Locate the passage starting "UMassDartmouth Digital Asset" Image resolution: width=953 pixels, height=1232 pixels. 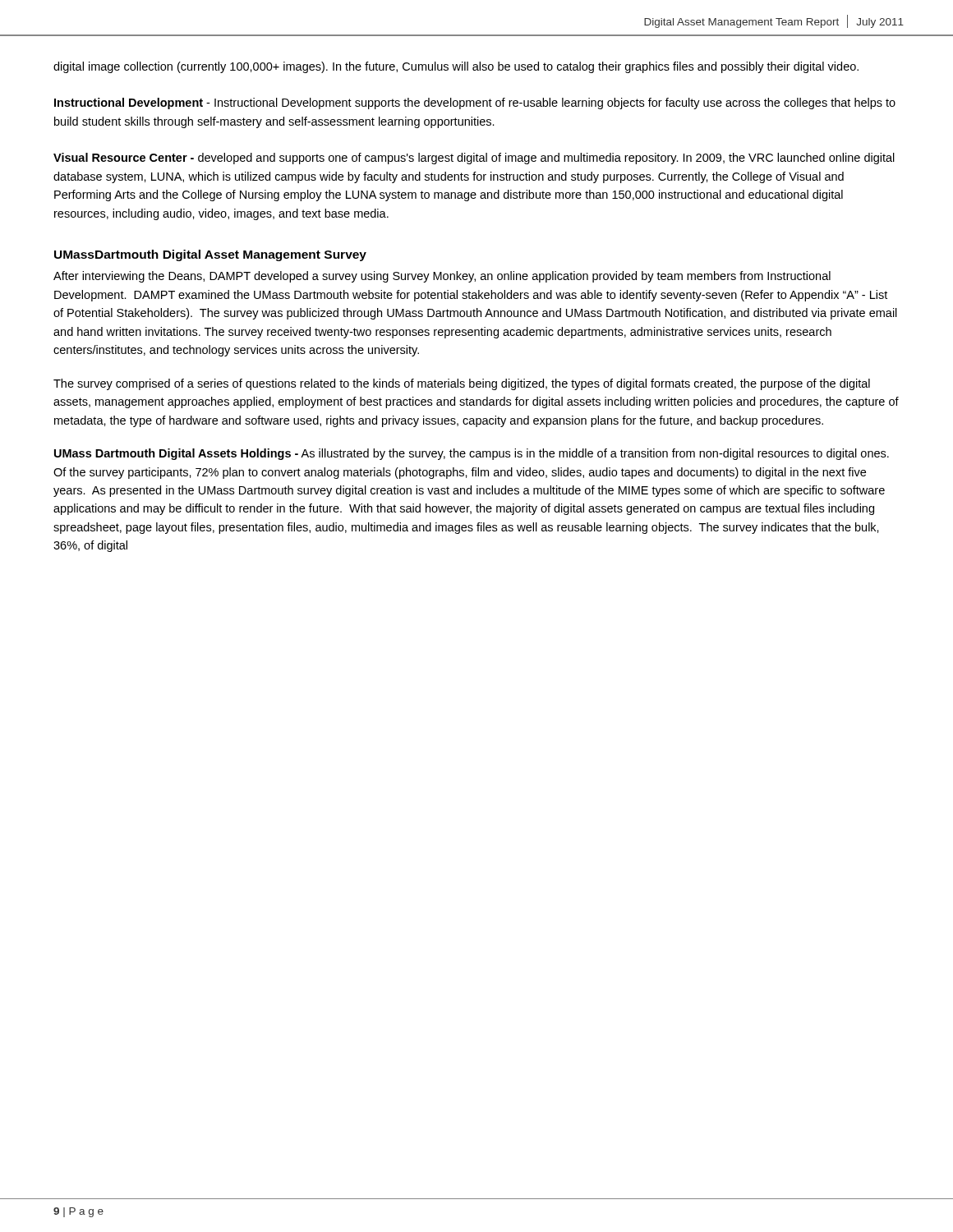[210, 254]
